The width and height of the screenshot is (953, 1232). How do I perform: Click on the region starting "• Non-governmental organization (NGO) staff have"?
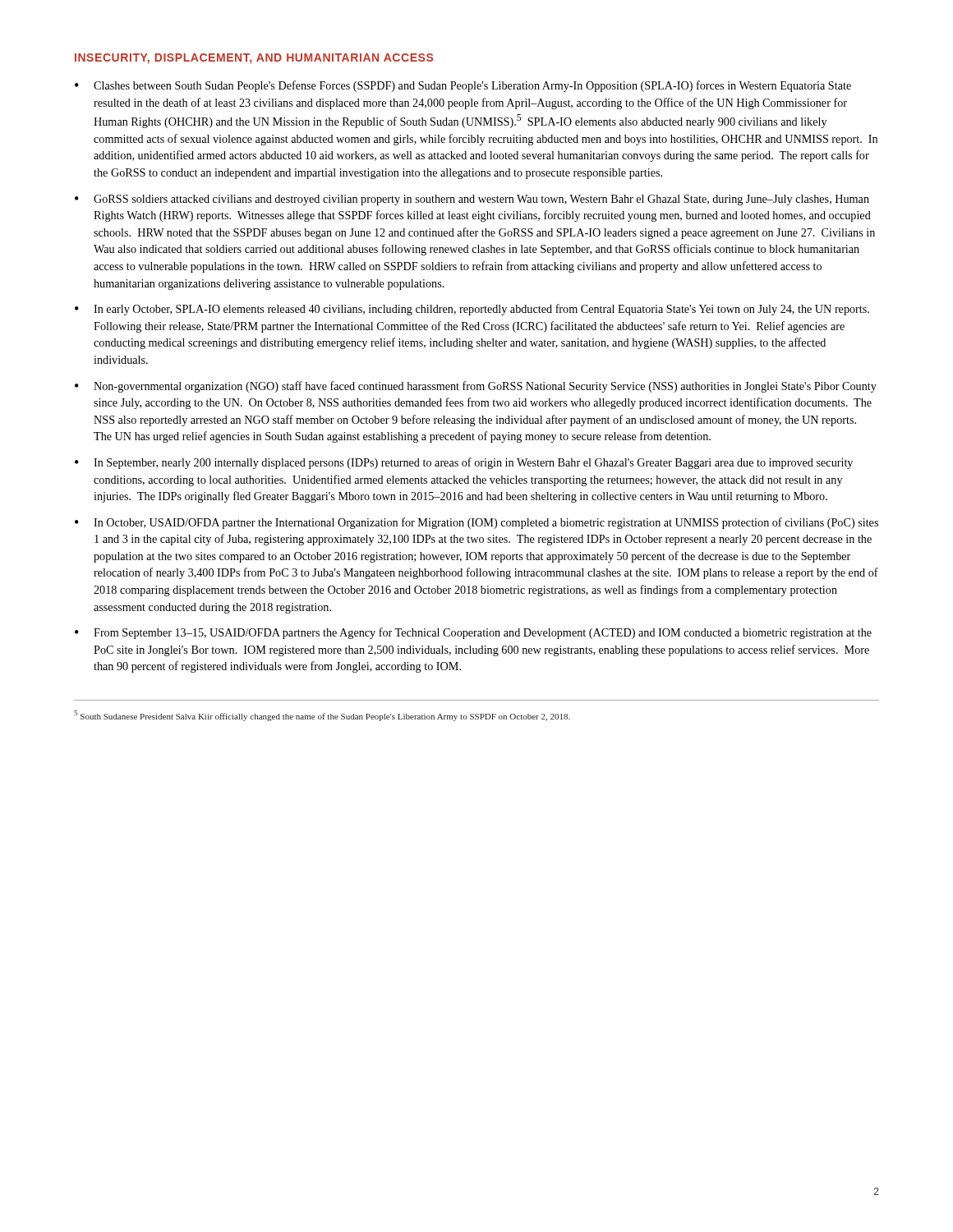pyautogui.click(x=476, y=411)
